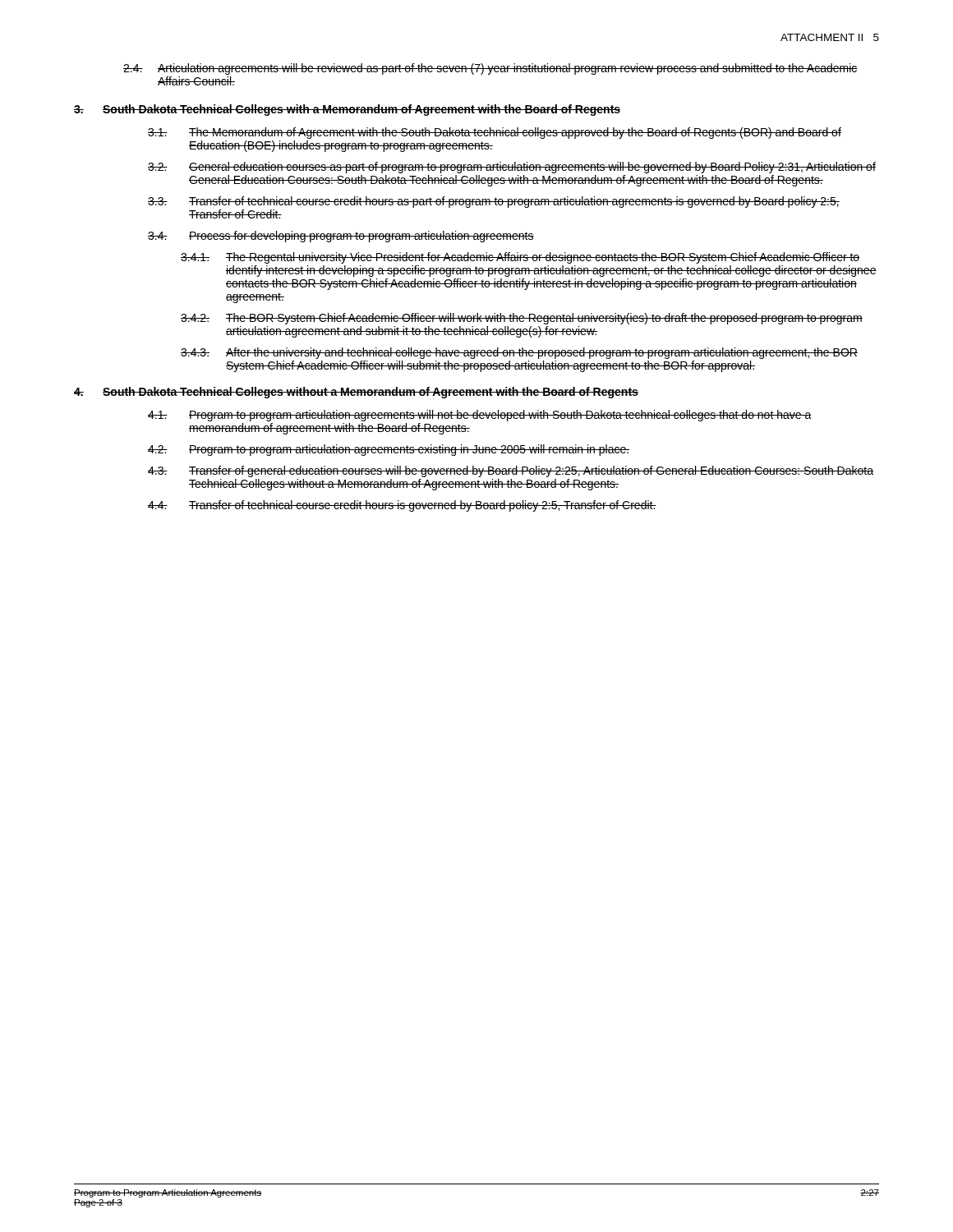Point to the region starting "3.4.3. After the university and technical college have"
Image resolution: width=953 pixels, height=1232 pixels.
coord(530,359)
